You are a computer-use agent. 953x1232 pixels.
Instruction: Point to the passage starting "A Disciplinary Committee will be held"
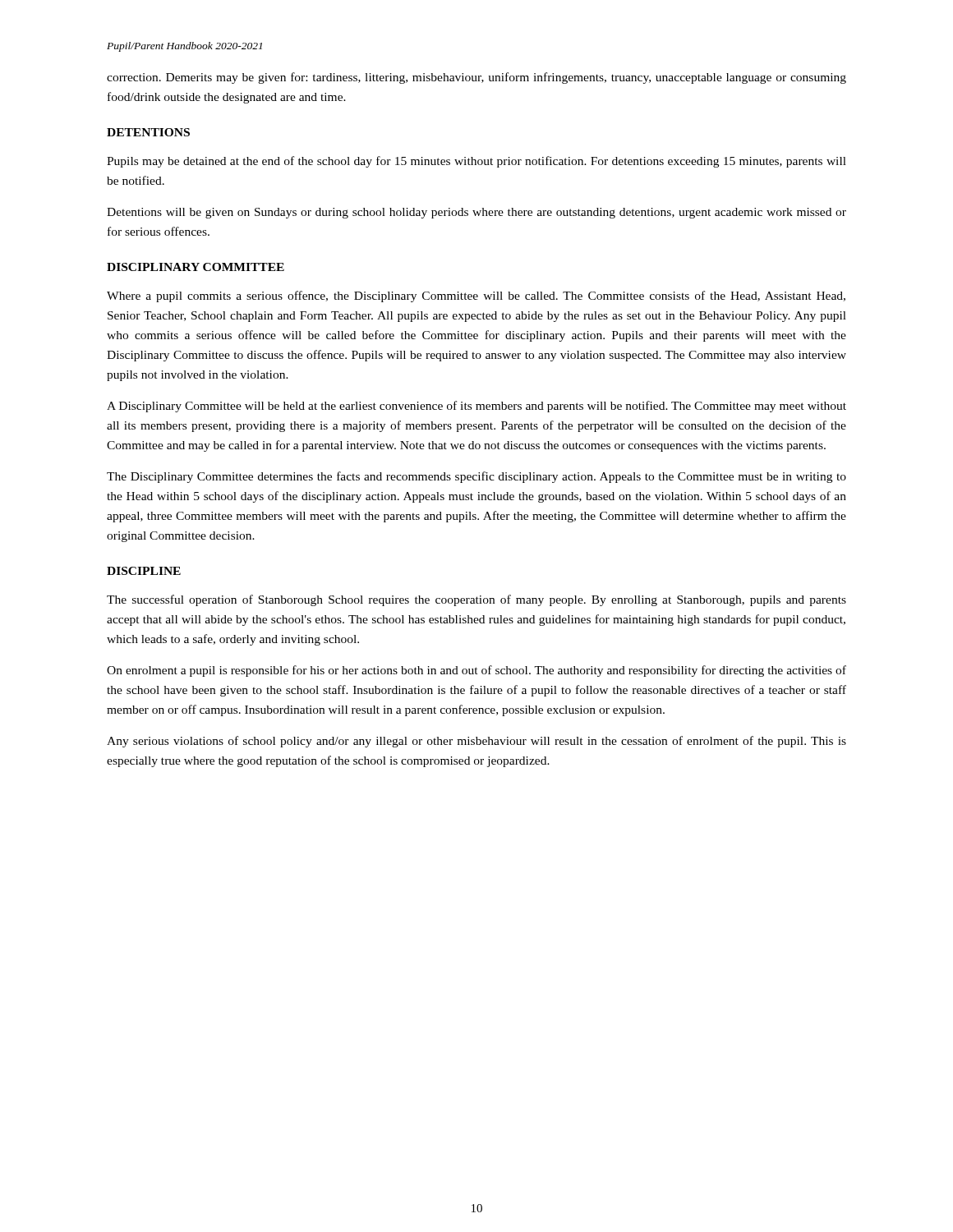[x=476, y=425]
